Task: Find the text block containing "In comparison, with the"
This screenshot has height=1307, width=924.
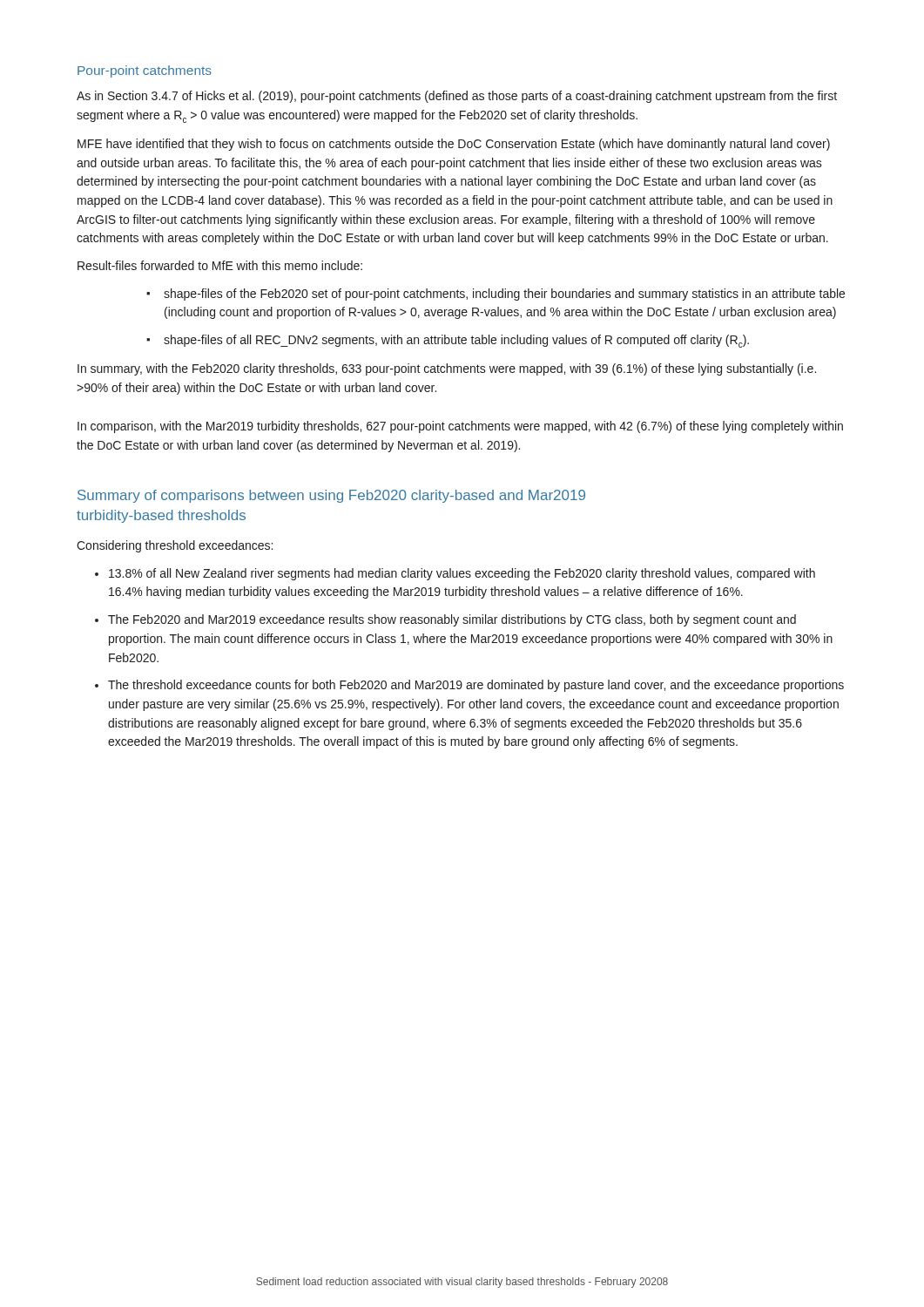Action: 462,436
